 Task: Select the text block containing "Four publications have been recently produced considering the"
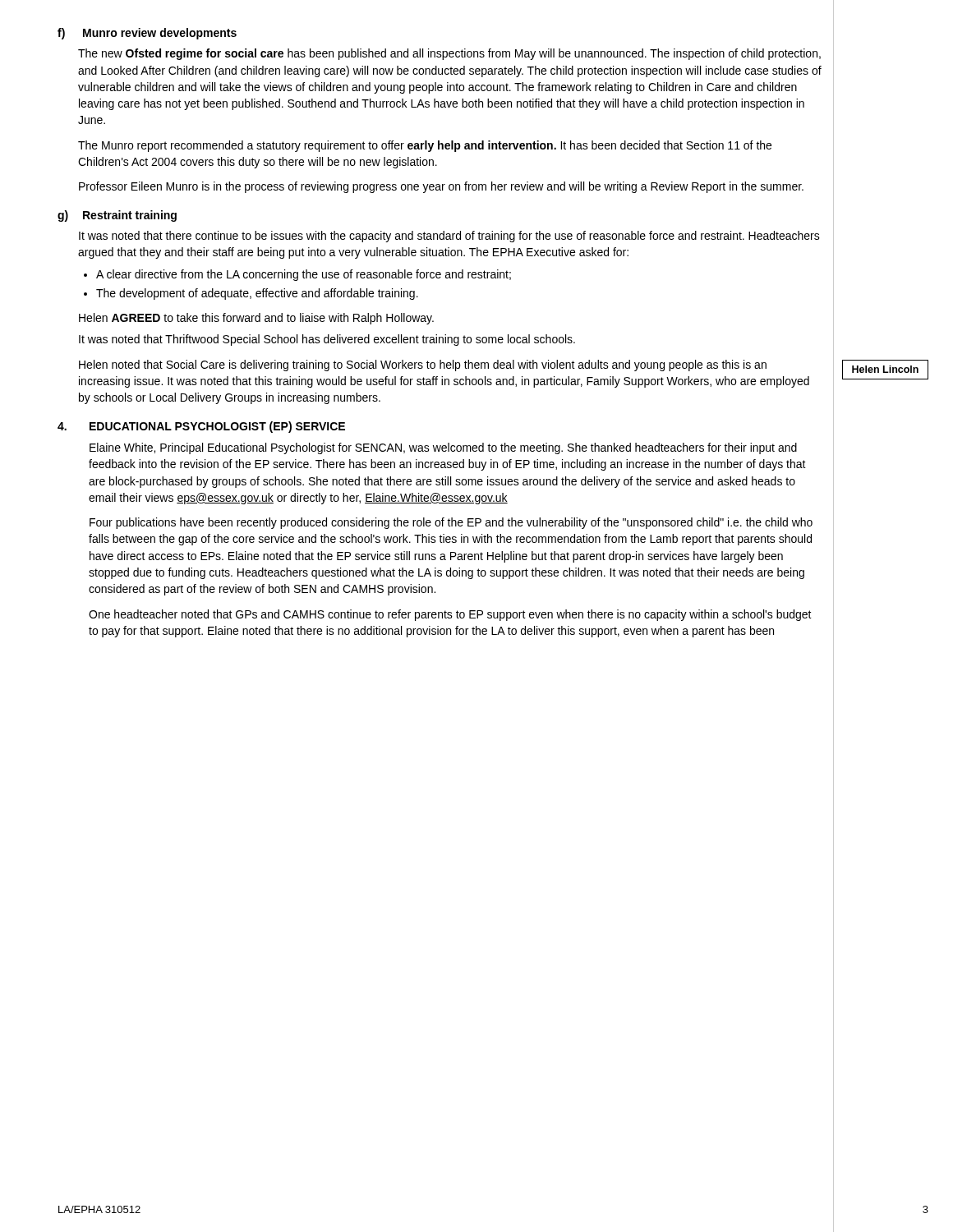tap(451, 556)
